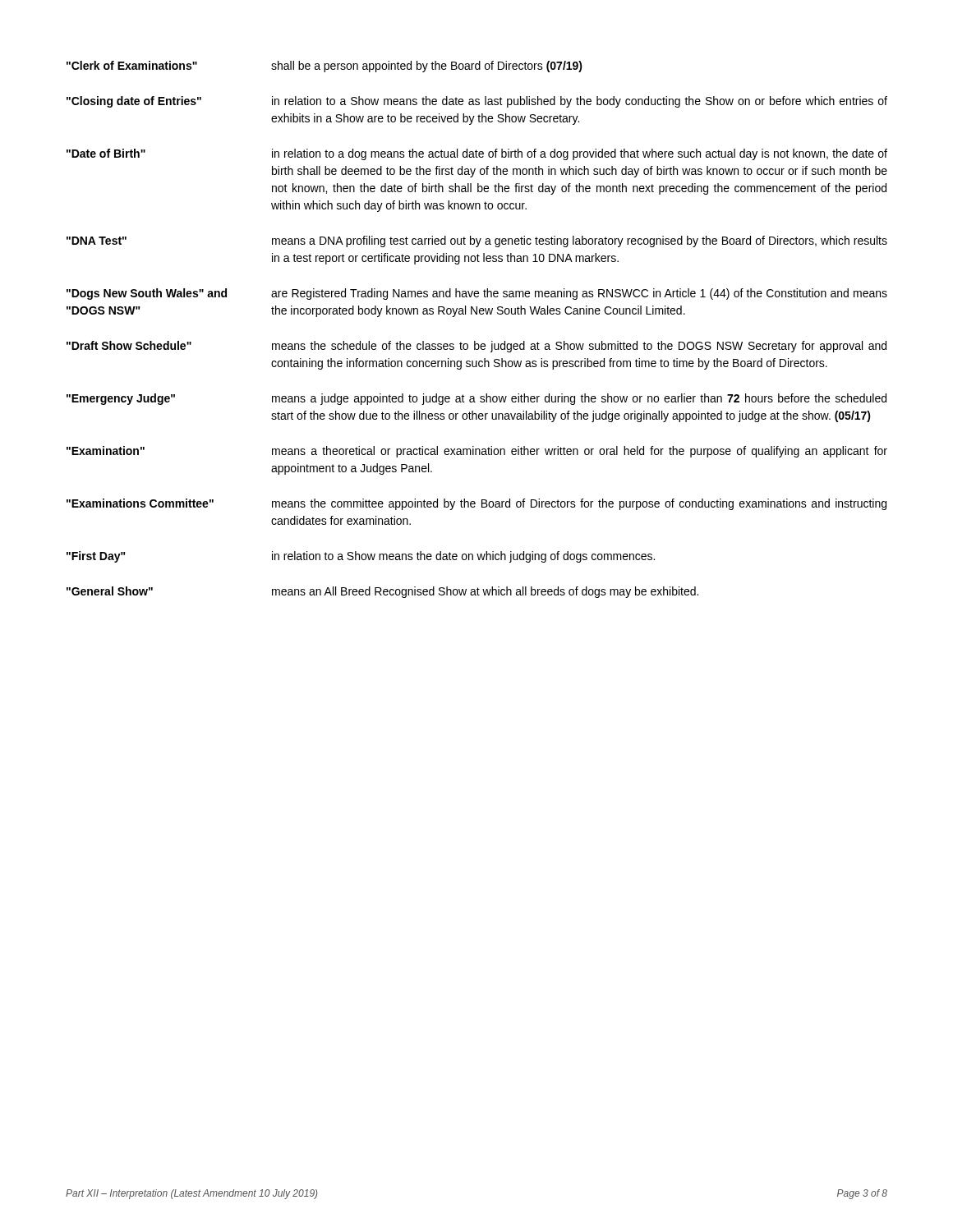This screenshot has width=953, height=1232.
Task: Select the list item that says ""DNA Test" means a DNA profiling"
Action: click(476, 250)
